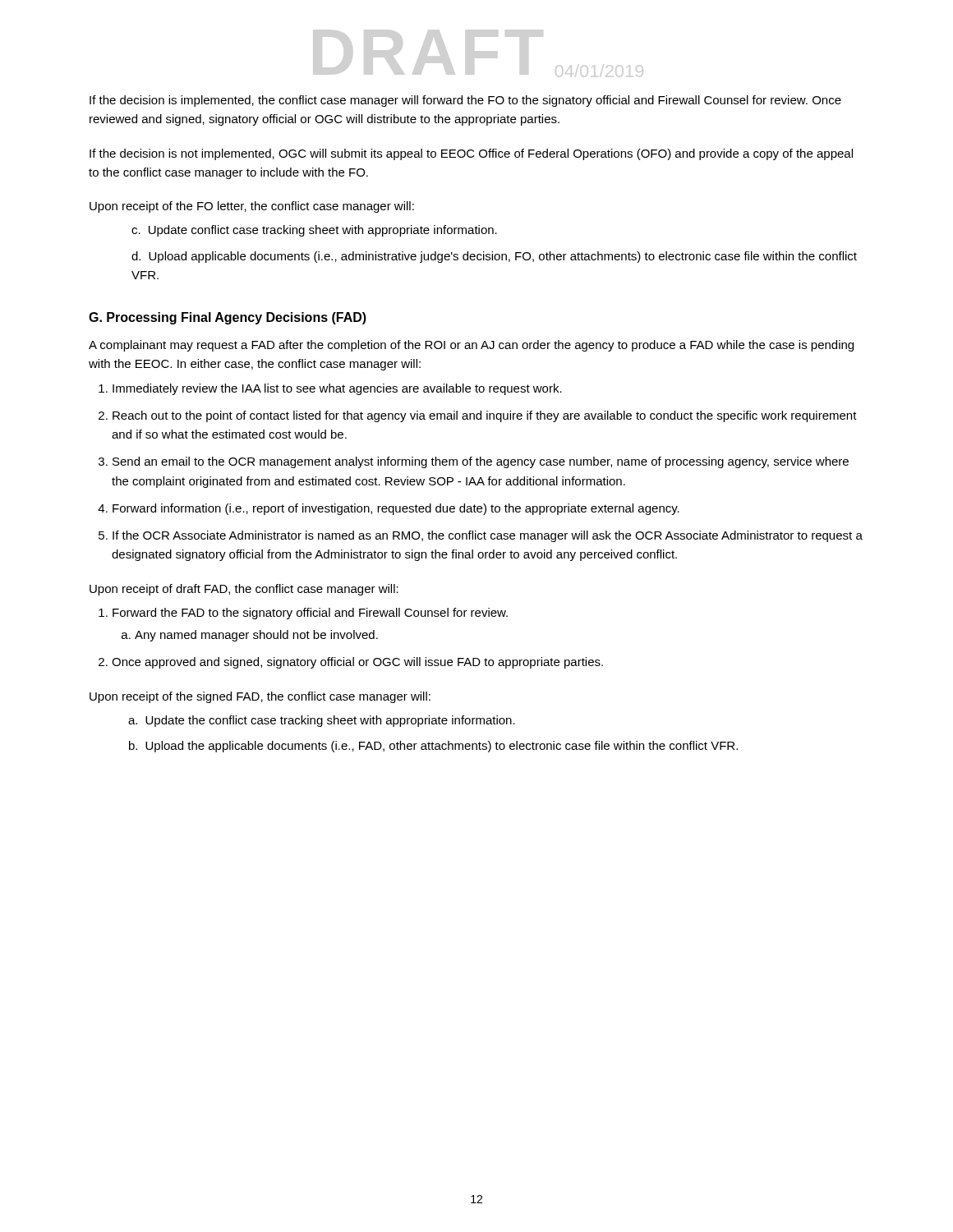Find the region starting "Upon receipt of the FO letter, the conflict"
Viewport: 953px width, 1232px height.
[252, 206]
